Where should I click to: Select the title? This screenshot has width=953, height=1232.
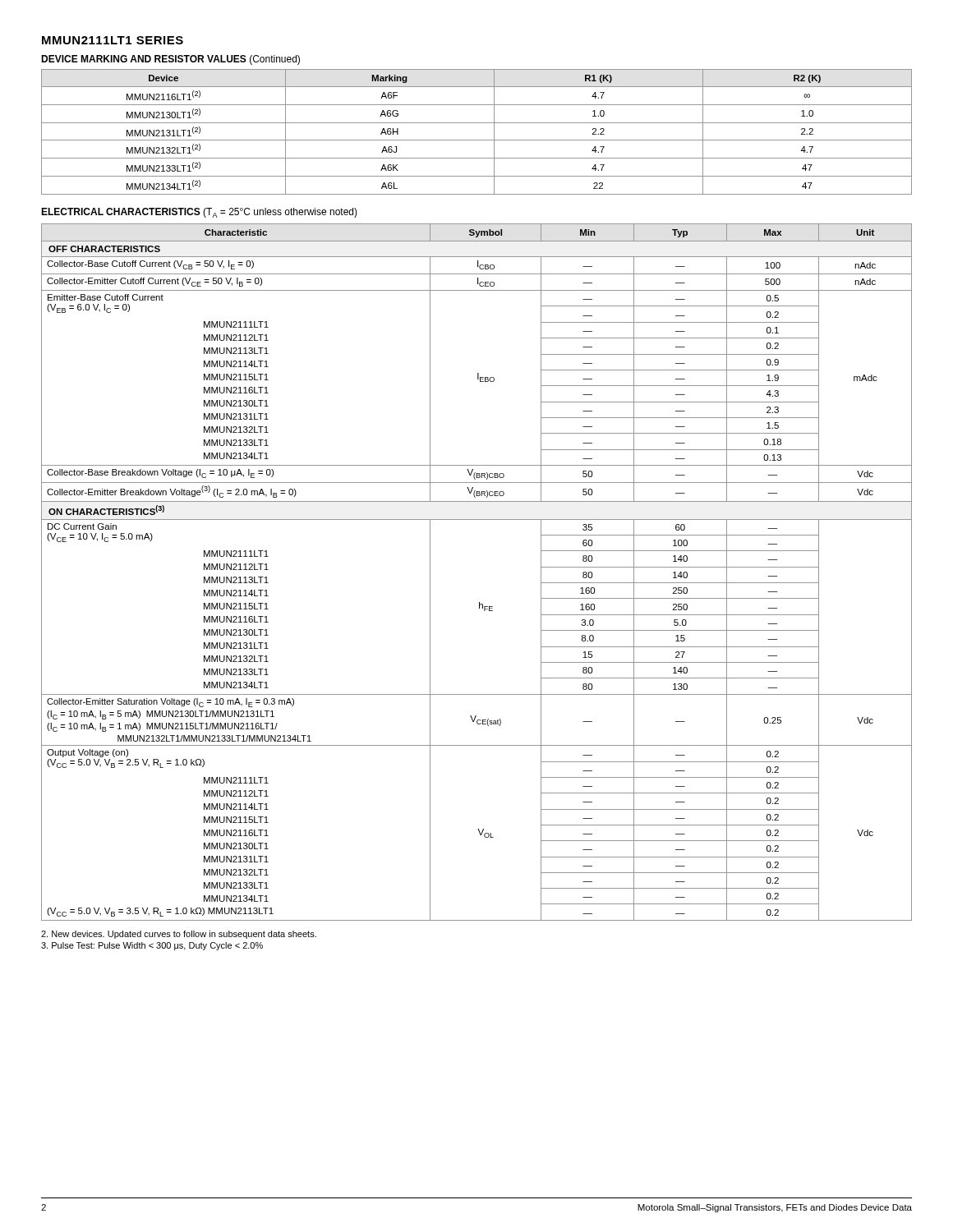click(476, 40)
